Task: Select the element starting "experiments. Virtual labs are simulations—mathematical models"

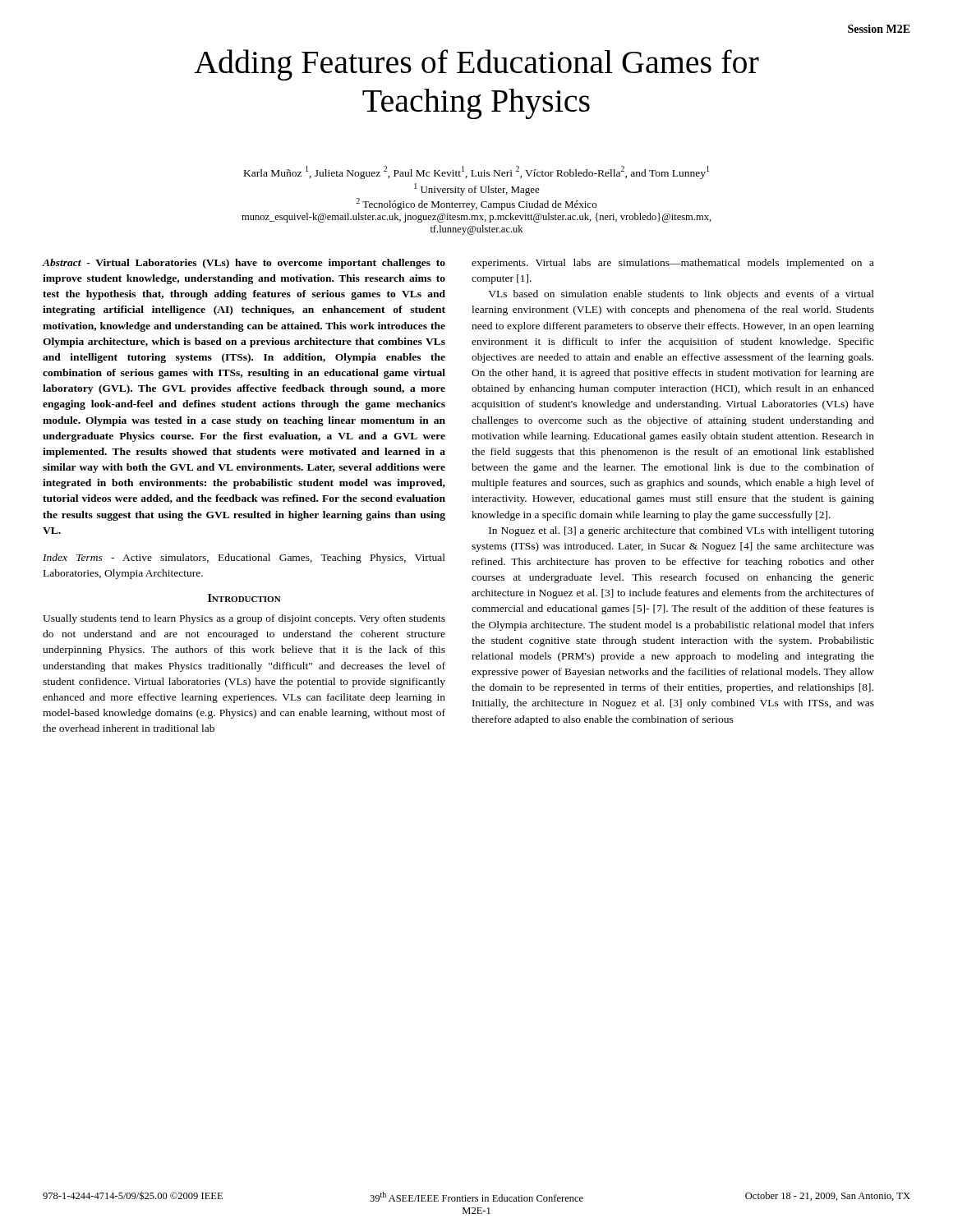Action: click(x=673, y=491)
